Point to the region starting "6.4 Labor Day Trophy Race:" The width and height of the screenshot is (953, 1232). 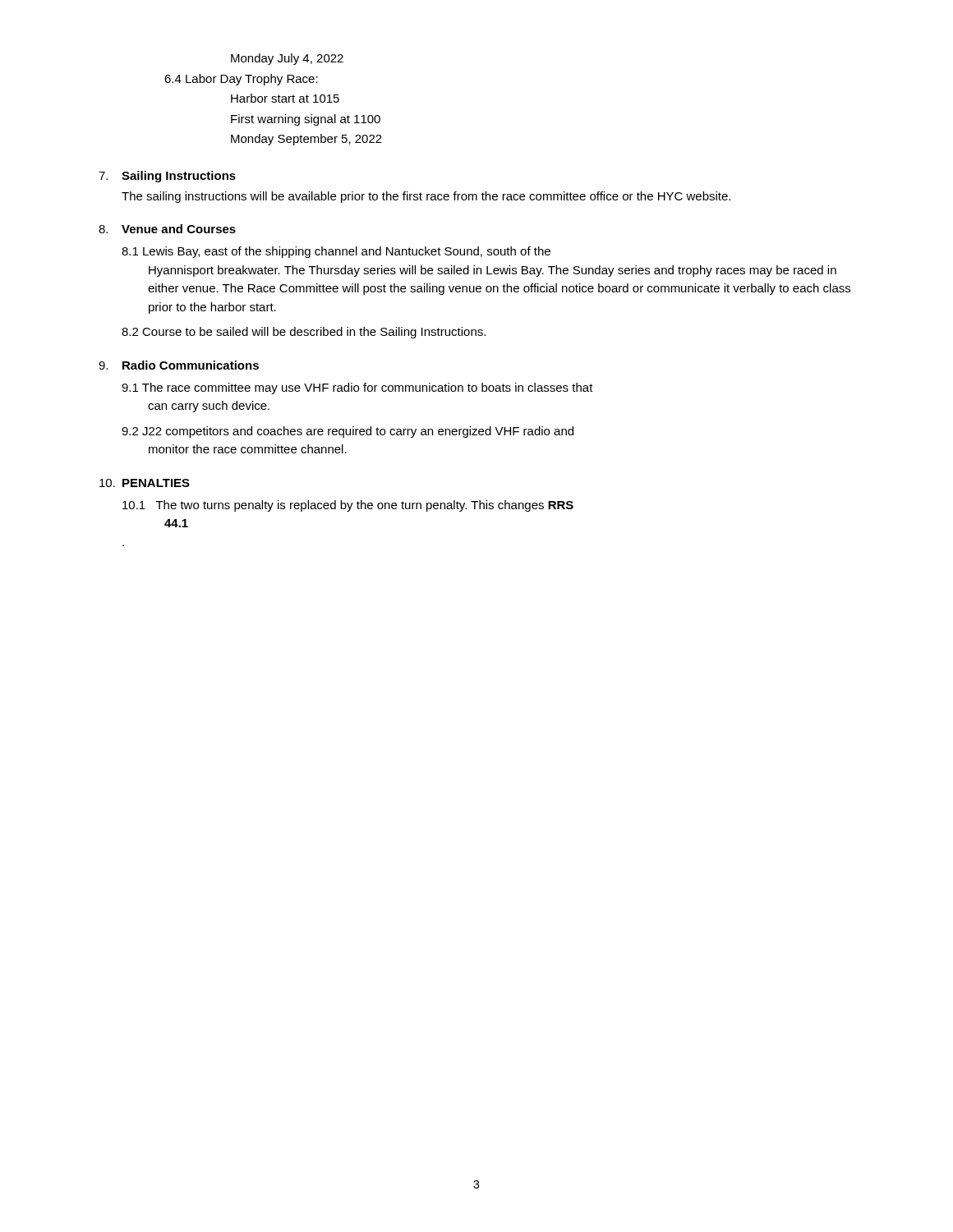click(241, 78)
